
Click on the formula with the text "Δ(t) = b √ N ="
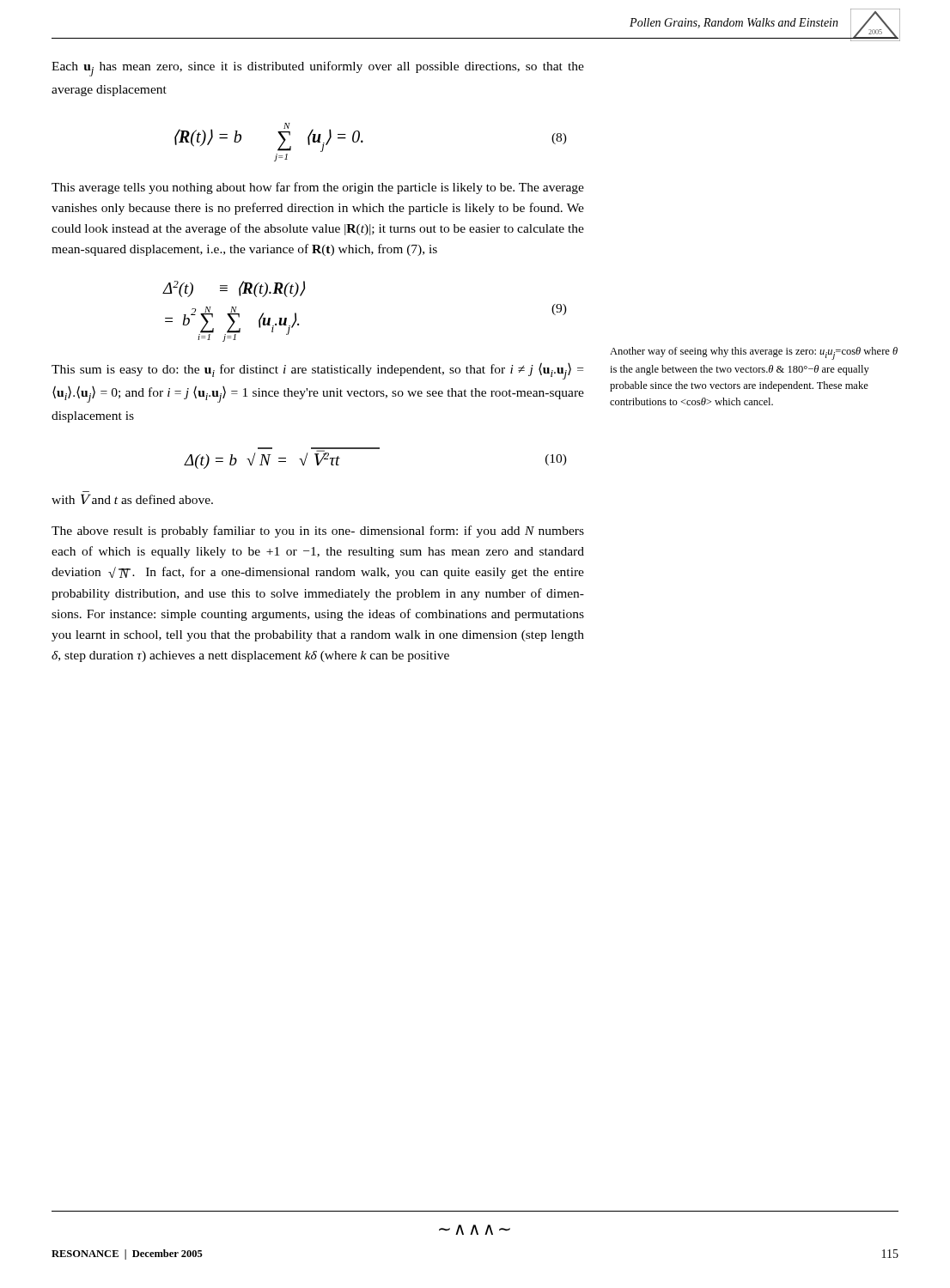(369, 459)
